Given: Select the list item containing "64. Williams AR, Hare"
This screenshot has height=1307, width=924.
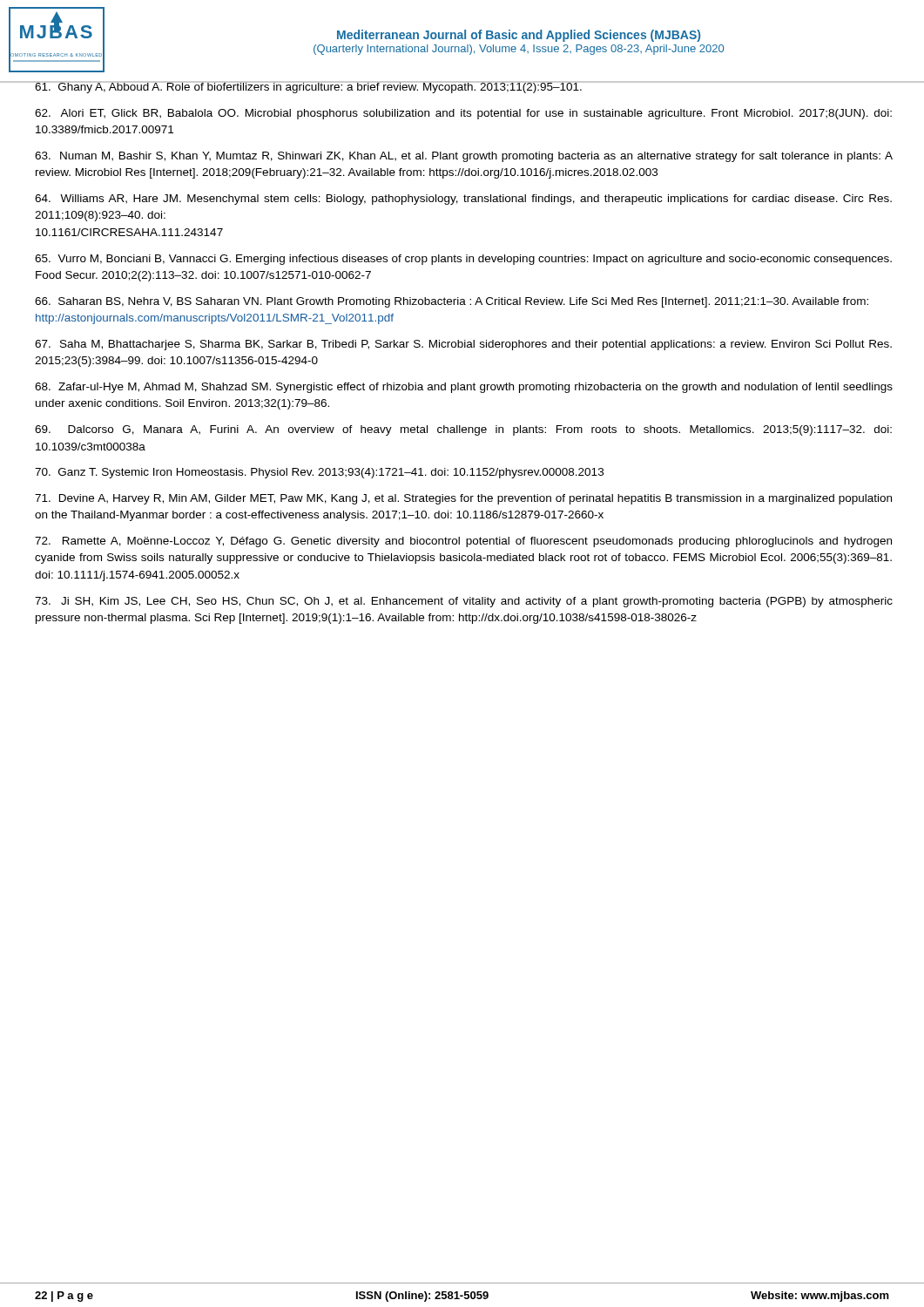Looking at the screenshot, I should tap(463, 200).
